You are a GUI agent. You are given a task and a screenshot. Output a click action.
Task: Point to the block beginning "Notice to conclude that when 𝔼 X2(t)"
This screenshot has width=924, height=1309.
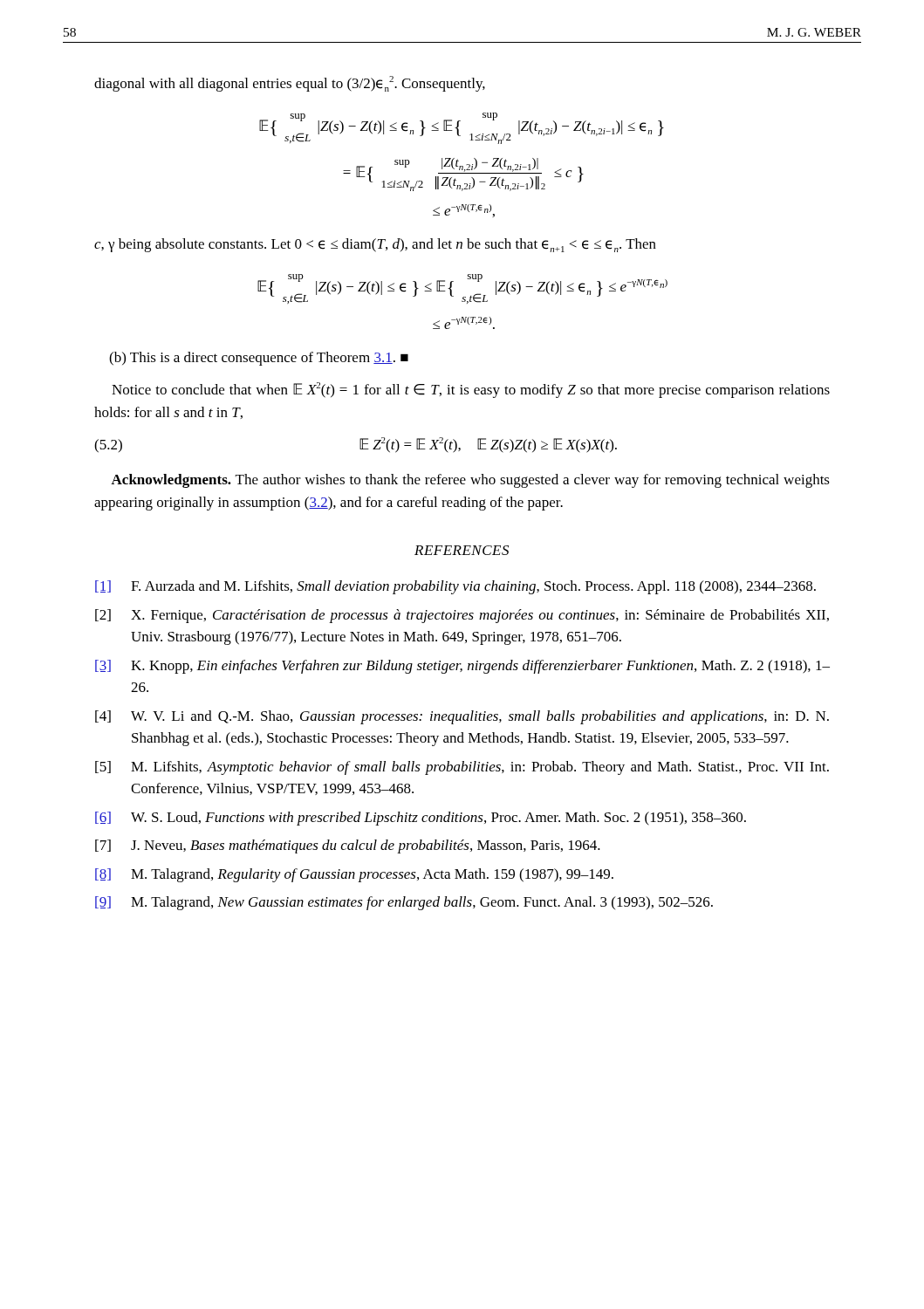[x=462, y=400]
